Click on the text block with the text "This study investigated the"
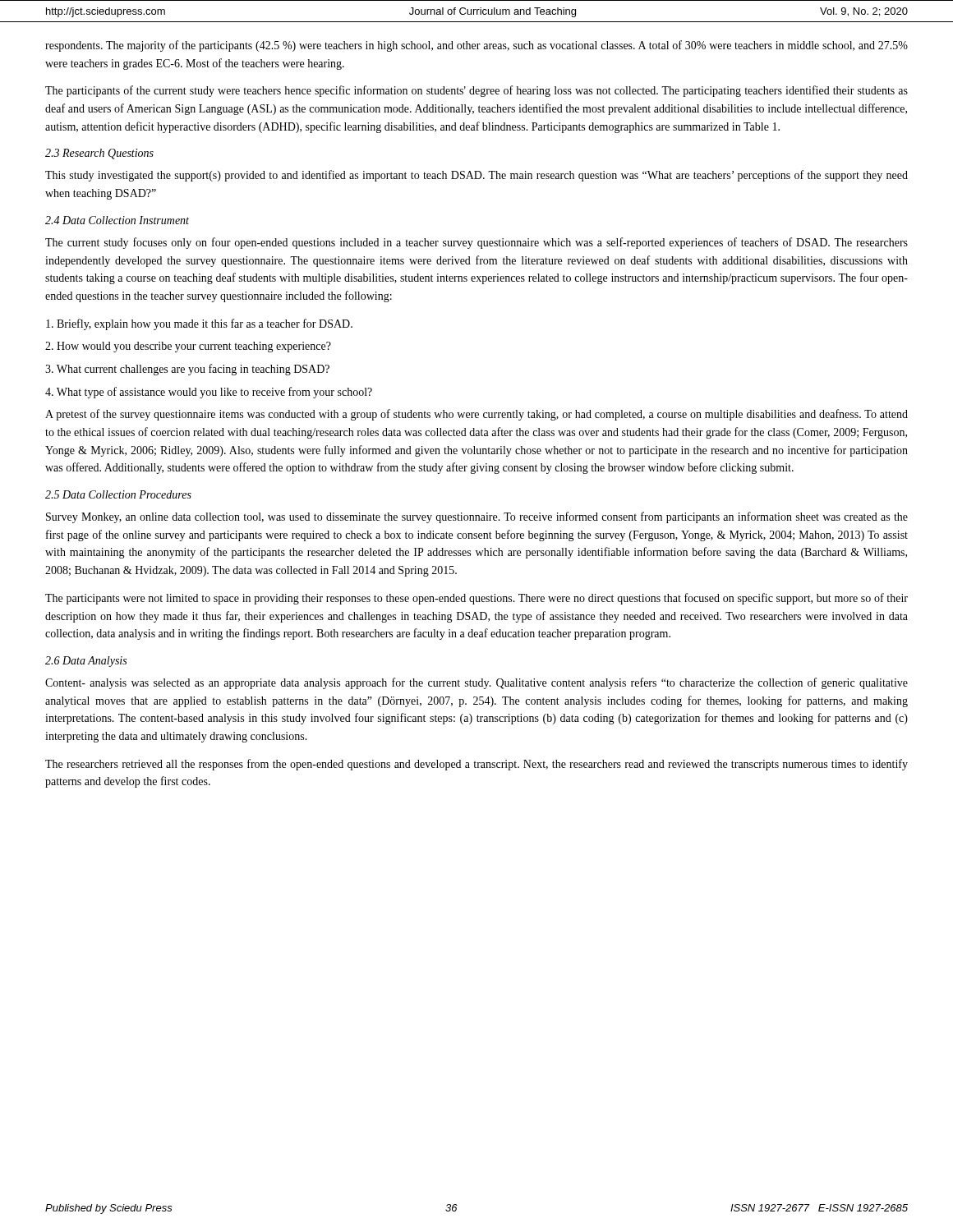 pos(476,185)
